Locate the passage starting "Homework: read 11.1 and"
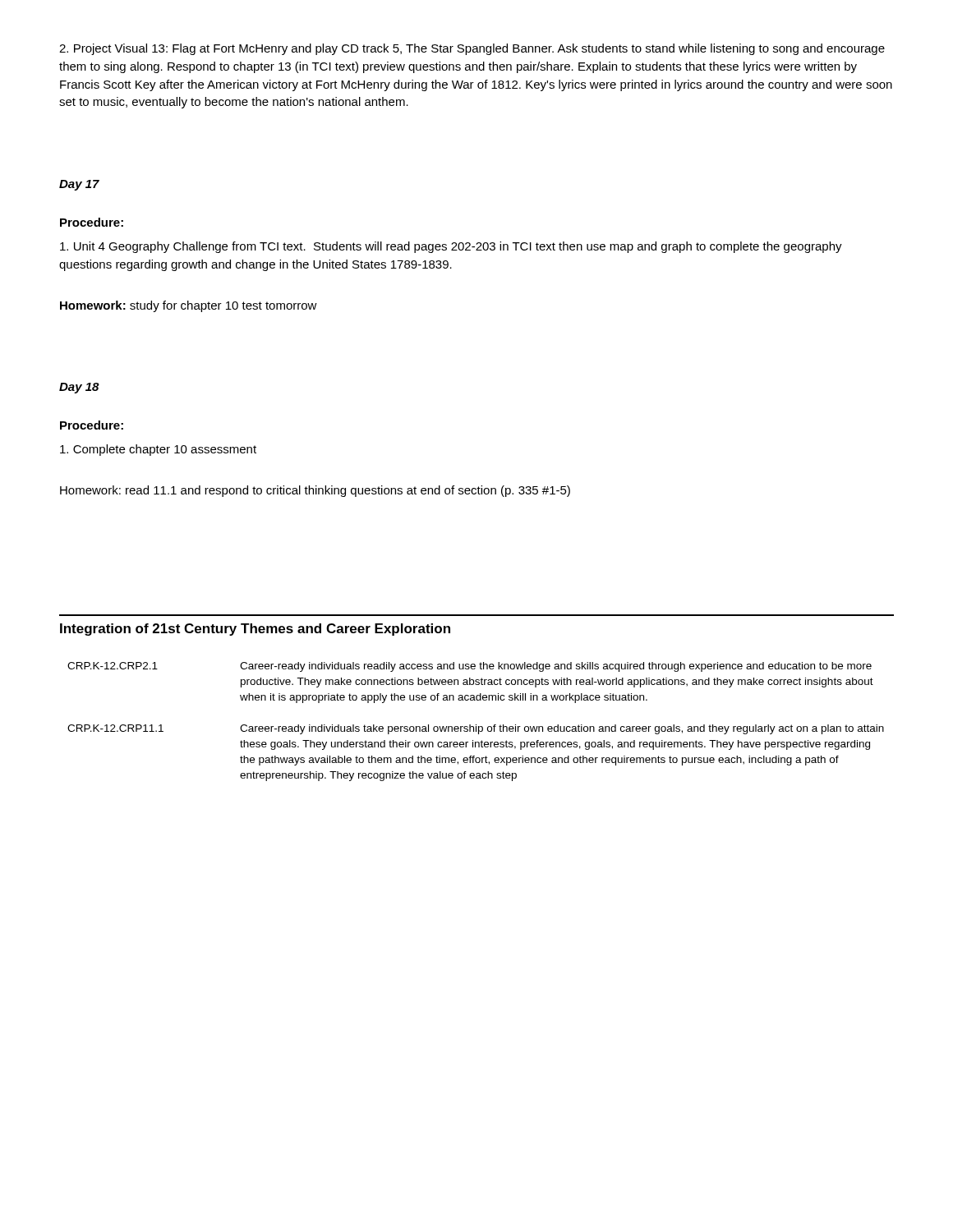This screenshot has width=953, height=1232. tap(315, 490)
